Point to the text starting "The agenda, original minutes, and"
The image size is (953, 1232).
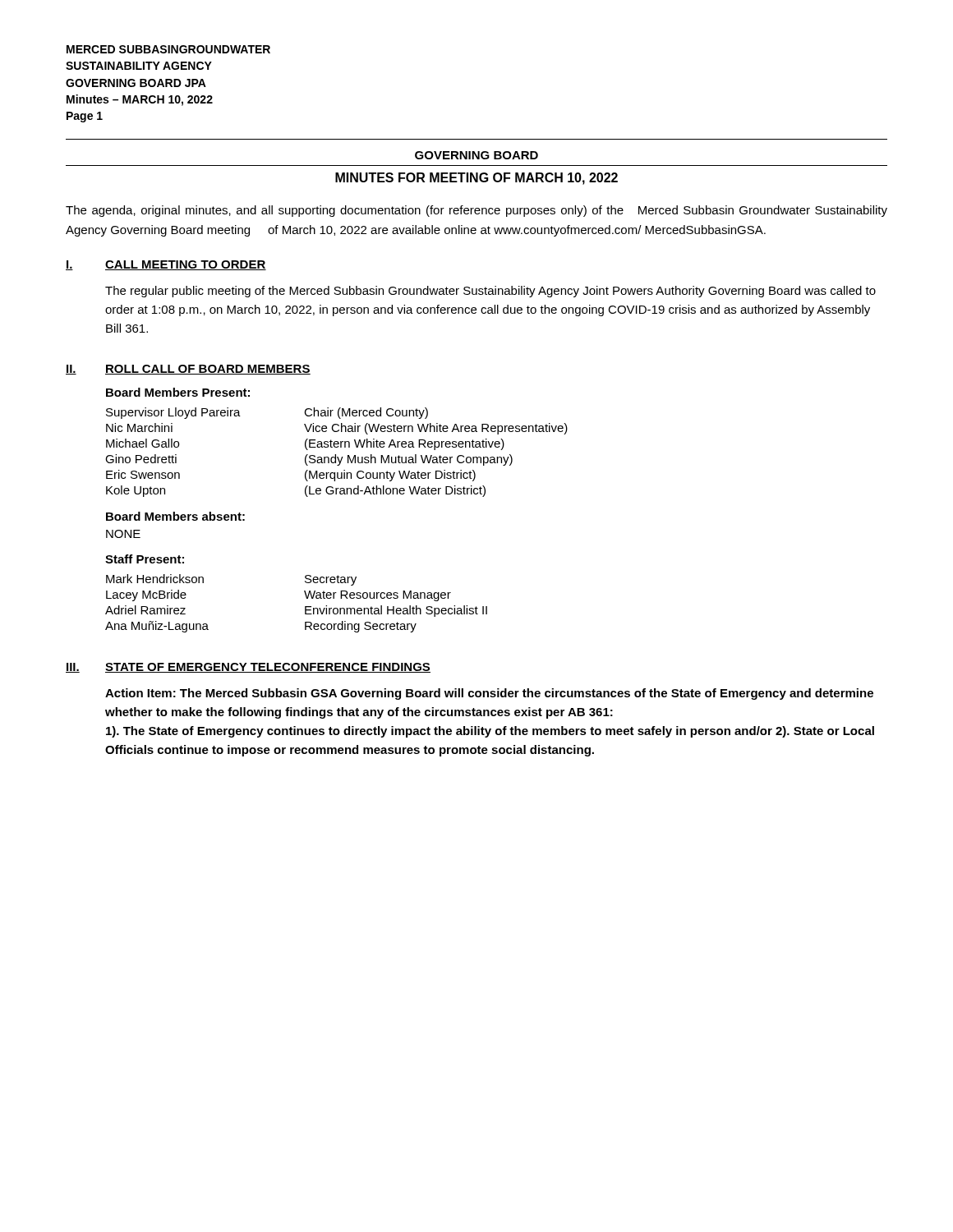pyautogui.click(x=476, y=220)
